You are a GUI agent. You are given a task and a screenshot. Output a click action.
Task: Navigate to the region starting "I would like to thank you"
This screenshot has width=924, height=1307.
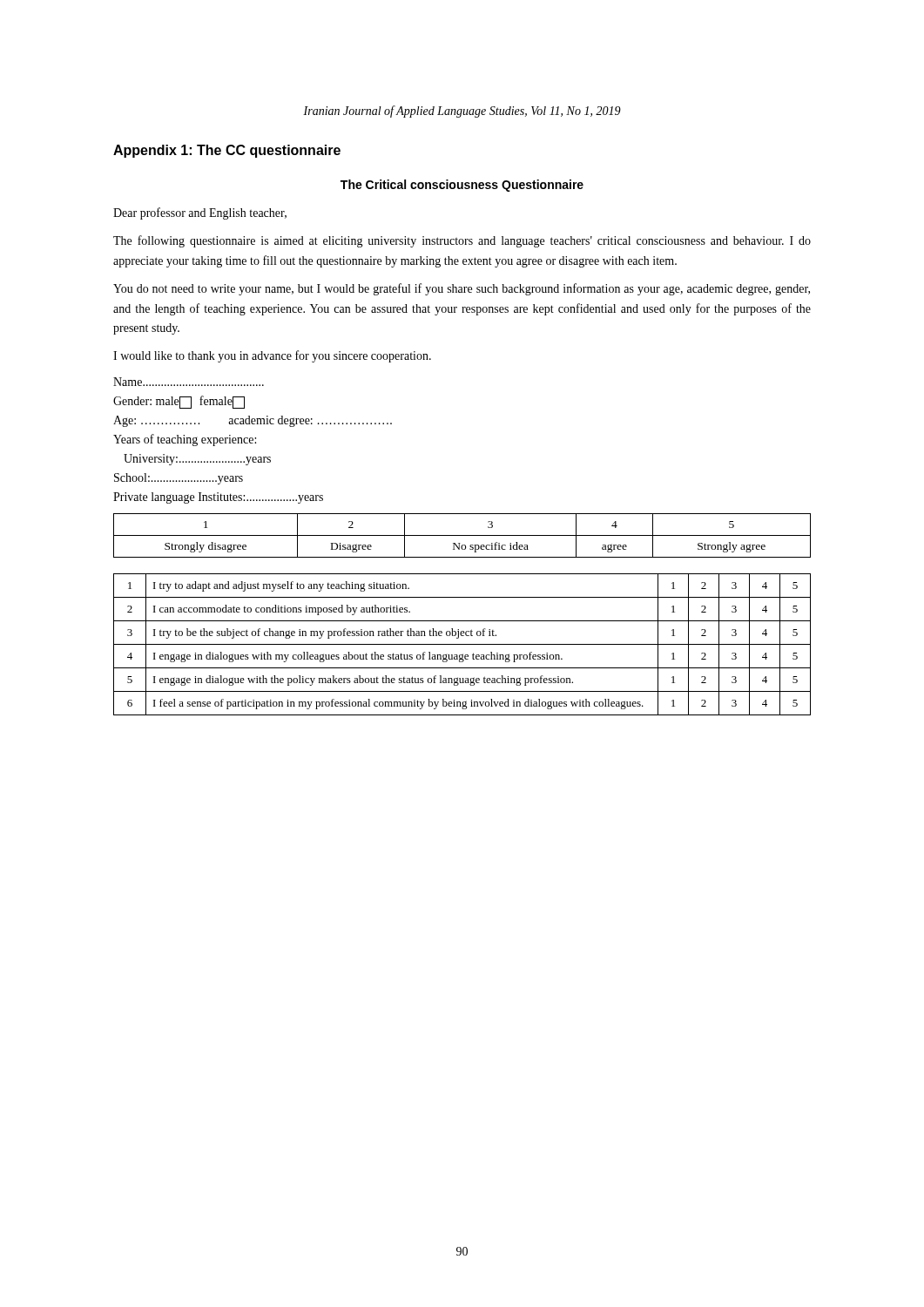[272, 356]
